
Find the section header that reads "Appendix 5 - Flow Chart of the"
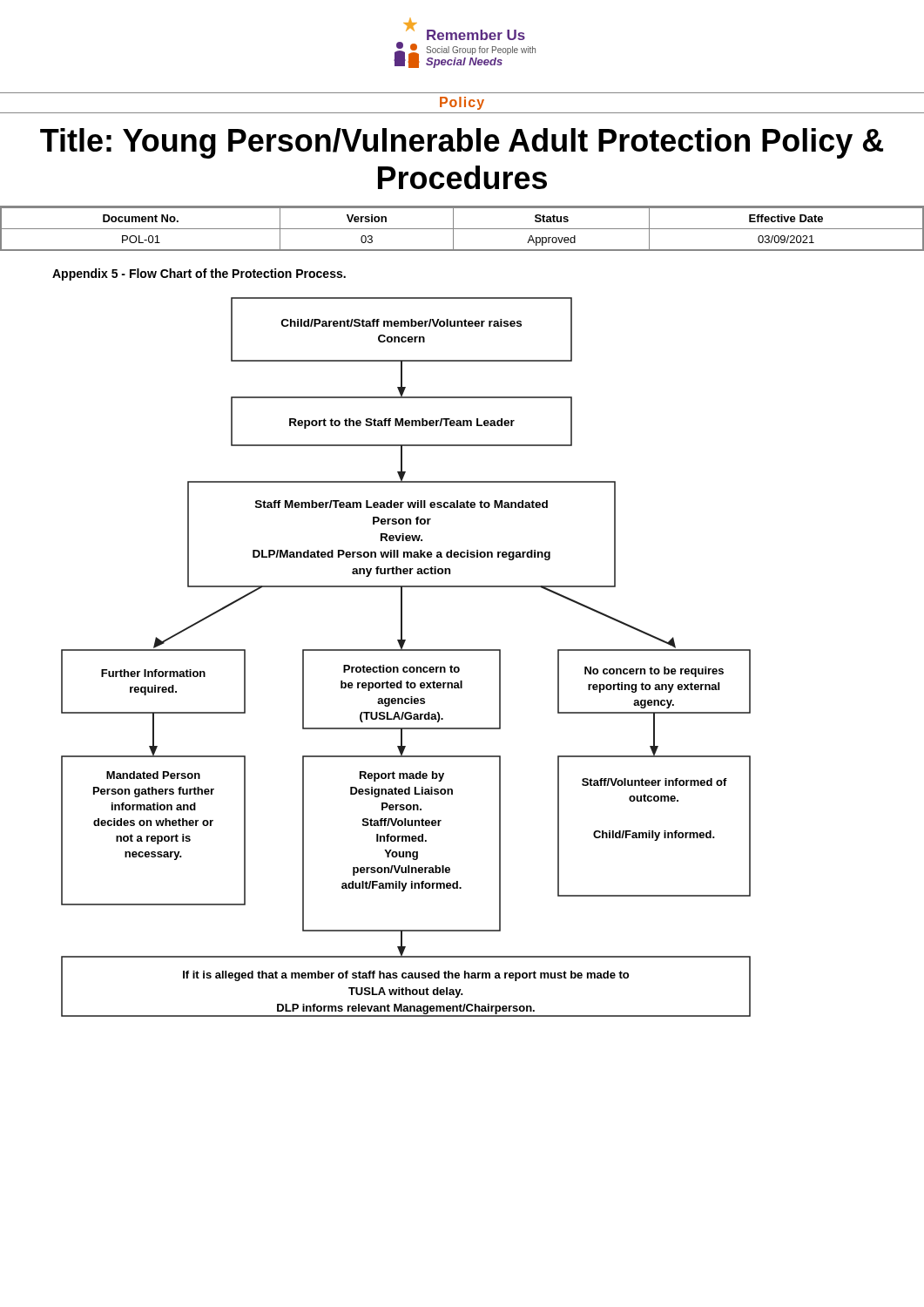(199, 274)
